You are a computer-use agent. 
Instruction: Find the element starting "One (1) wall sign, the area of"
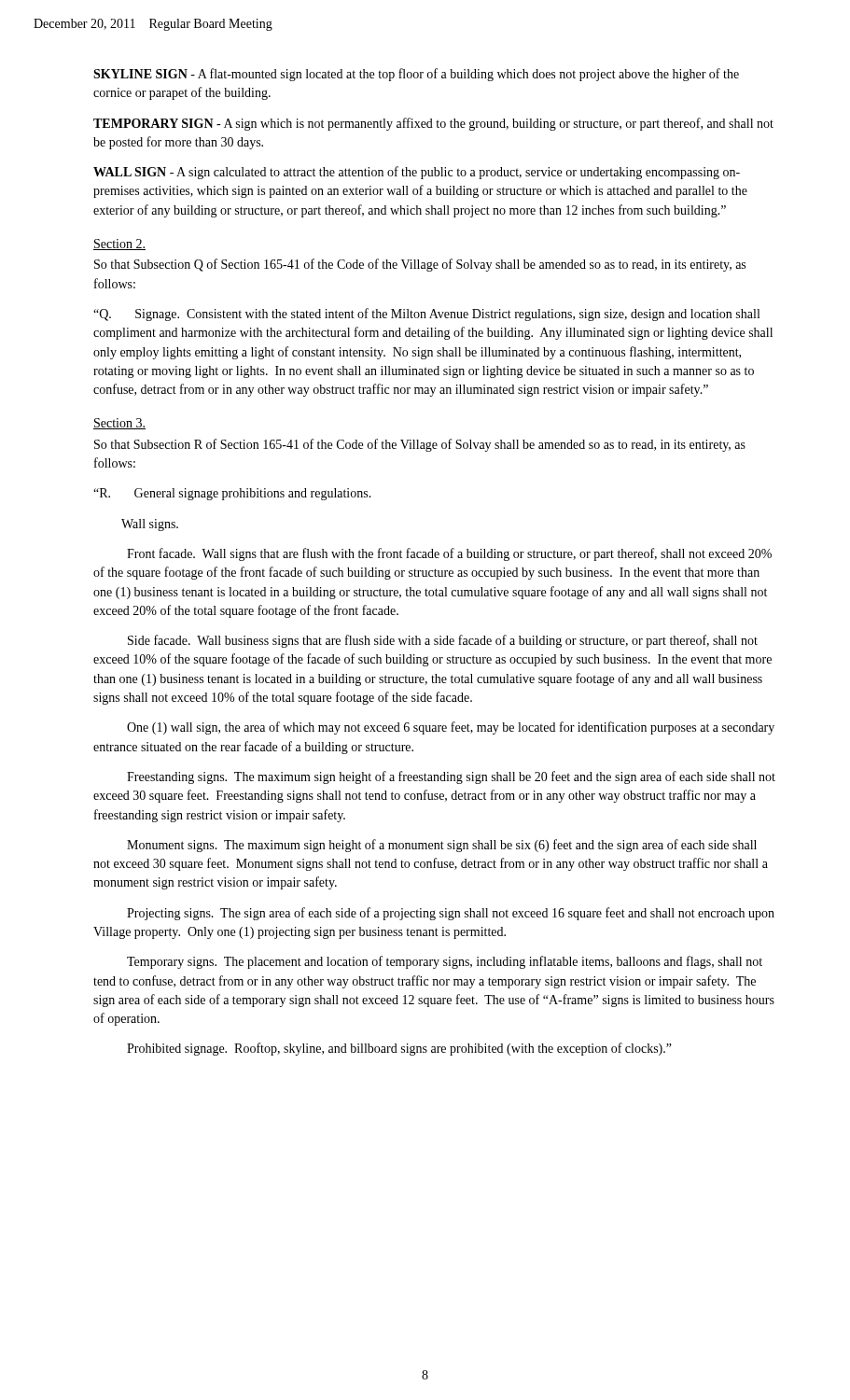tap(434, 737)
